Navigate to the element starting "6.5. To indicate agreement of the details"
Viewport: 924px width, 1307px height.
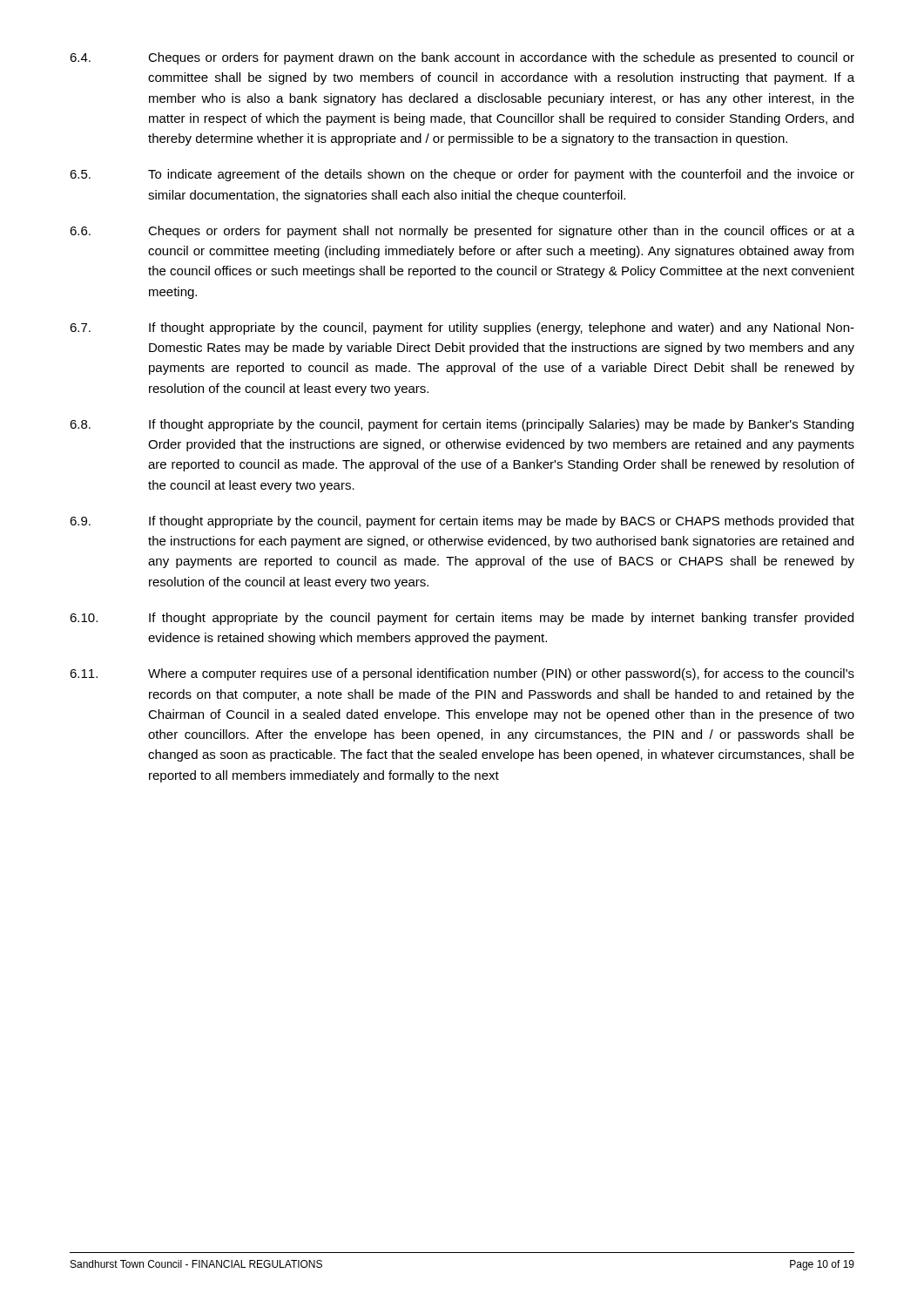point(462,184)
